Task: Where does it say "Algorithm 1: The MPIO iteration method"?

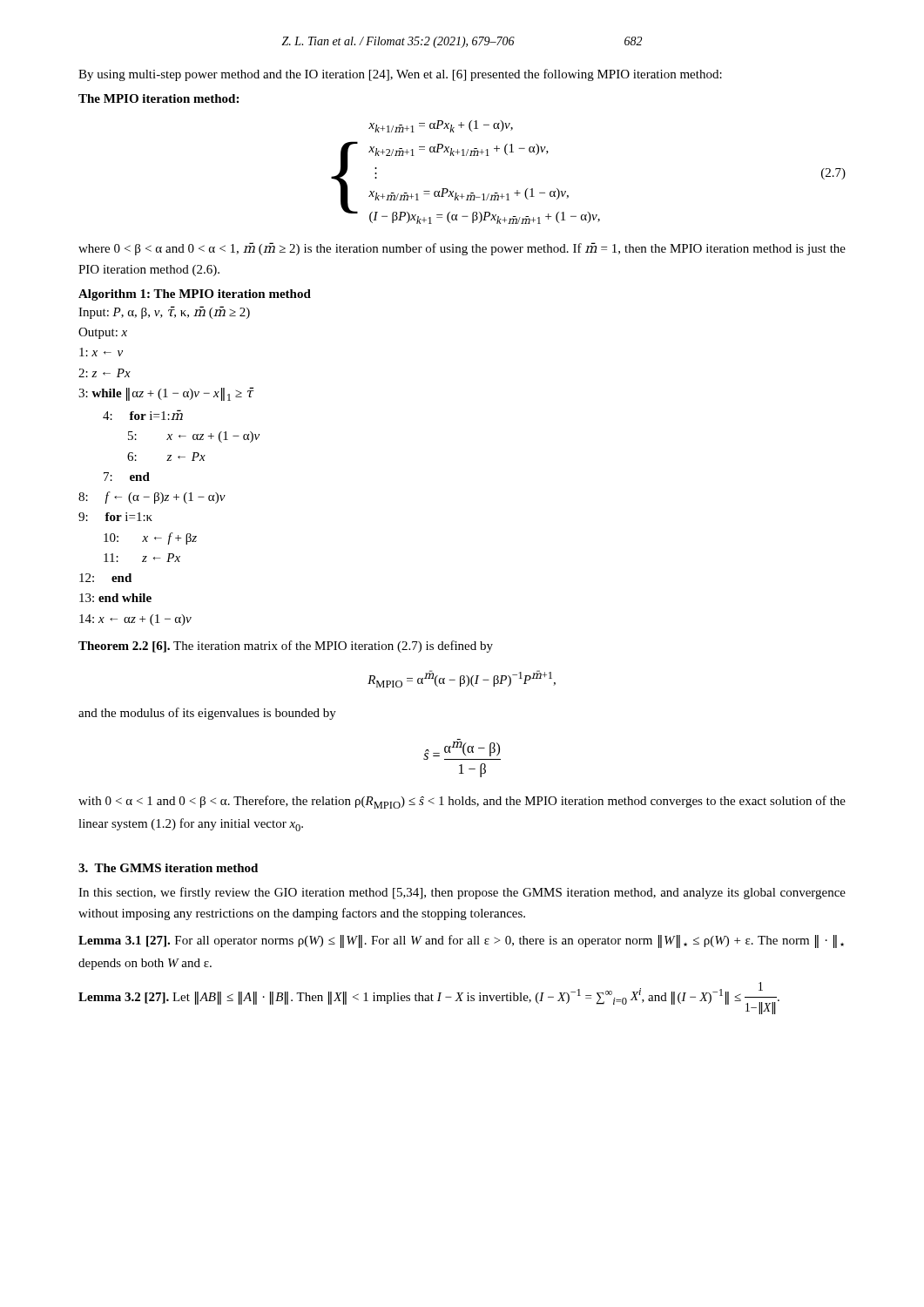Action: (195, 293)
